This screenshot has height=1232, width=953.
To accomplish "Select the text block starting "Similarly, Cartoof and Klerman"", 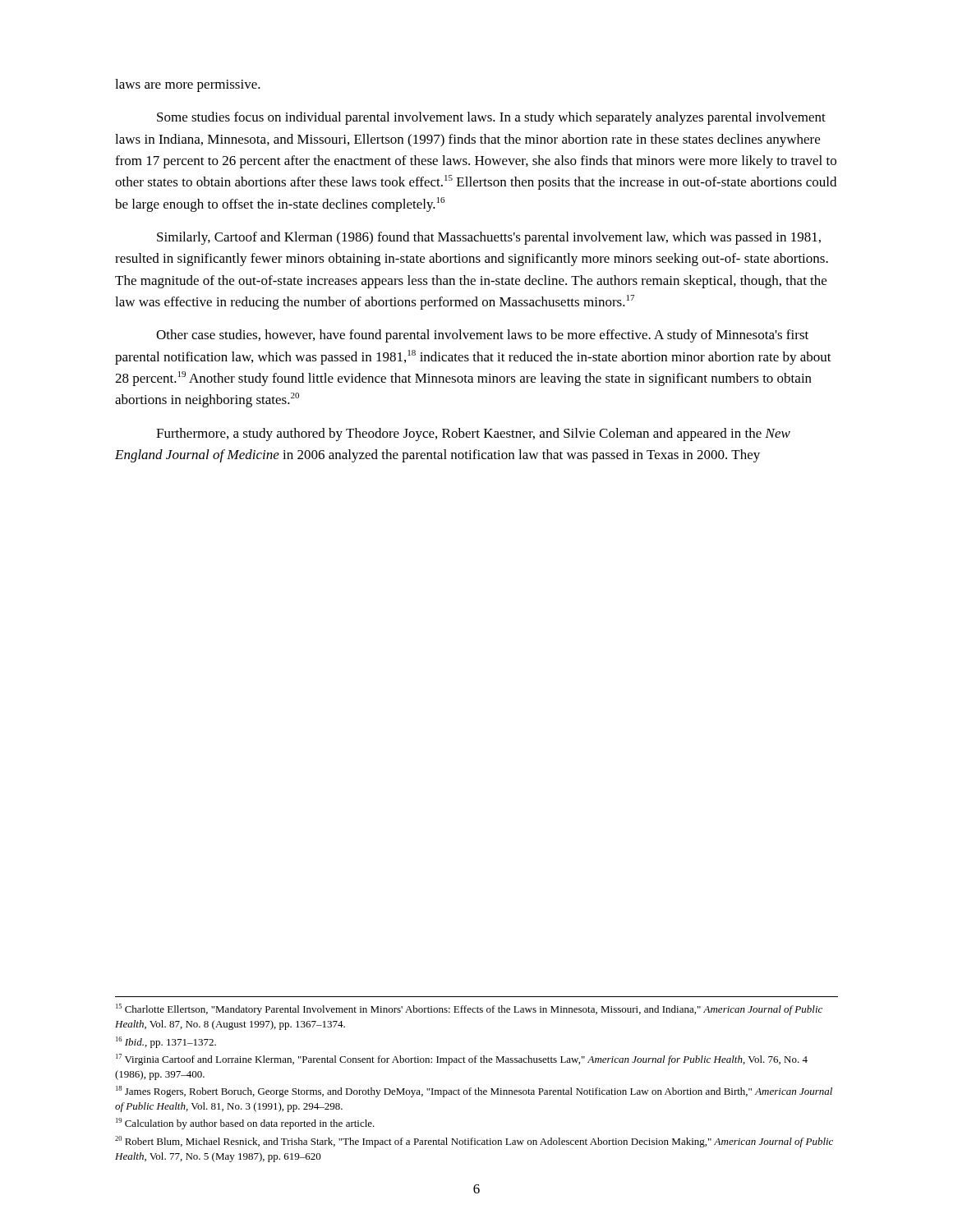I will coord(472,269).
